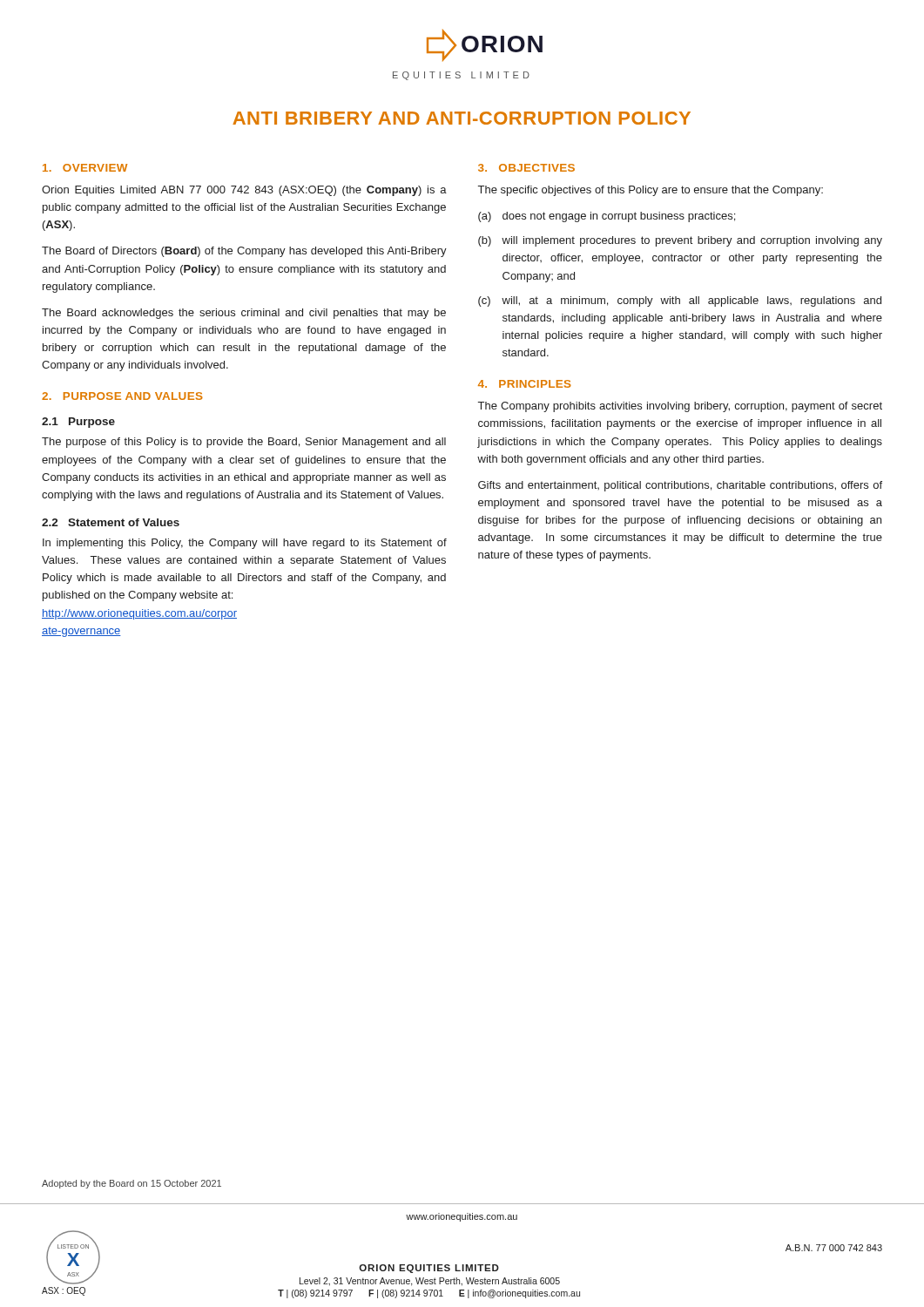Click the passage that begins "The Company prohibits activities involving bribery, corruption,"
Viewport: 924px width, 1307px height.
click(680, 432)
